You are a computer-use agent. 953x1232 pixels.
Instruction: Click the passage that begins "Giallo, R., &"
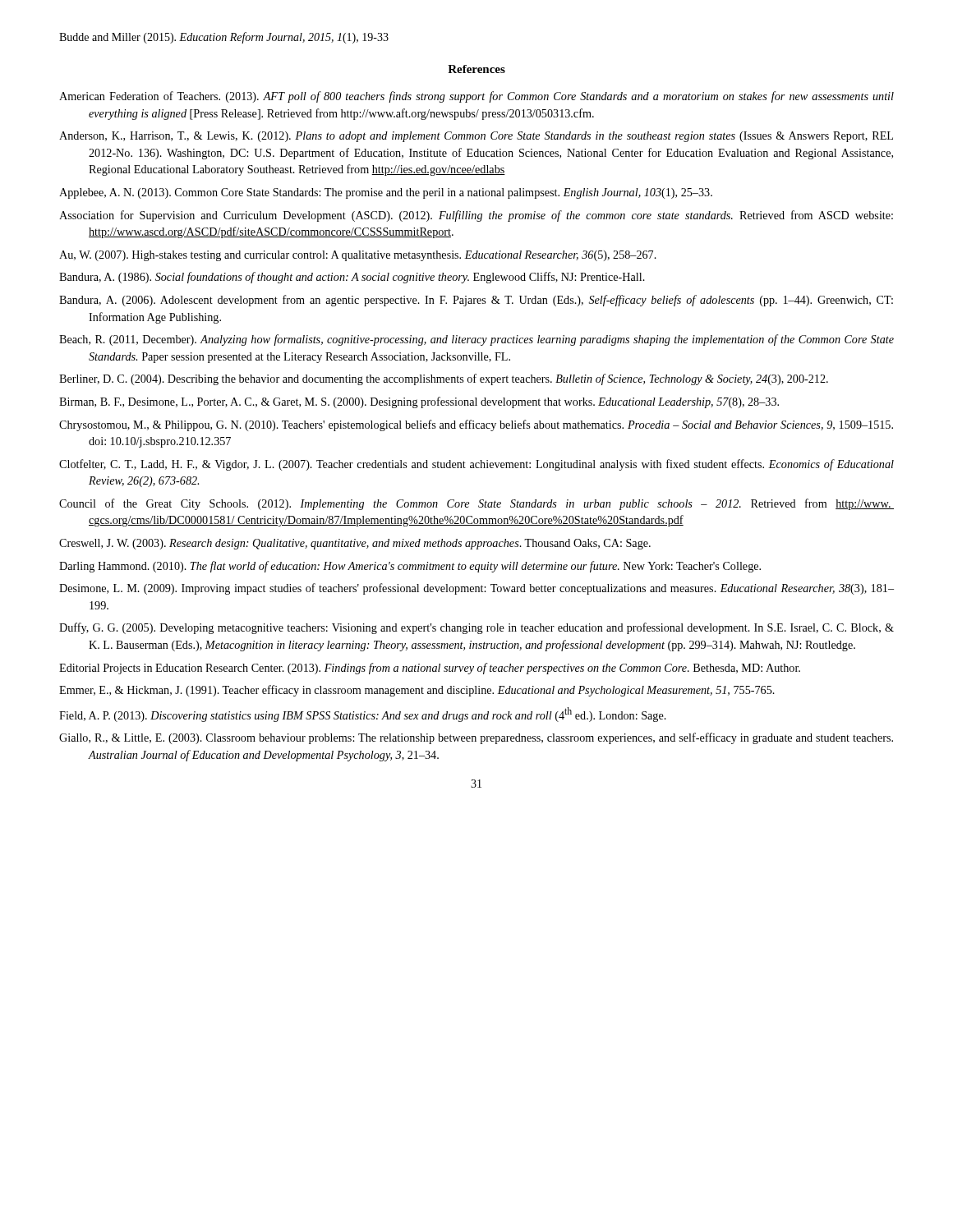476,746
